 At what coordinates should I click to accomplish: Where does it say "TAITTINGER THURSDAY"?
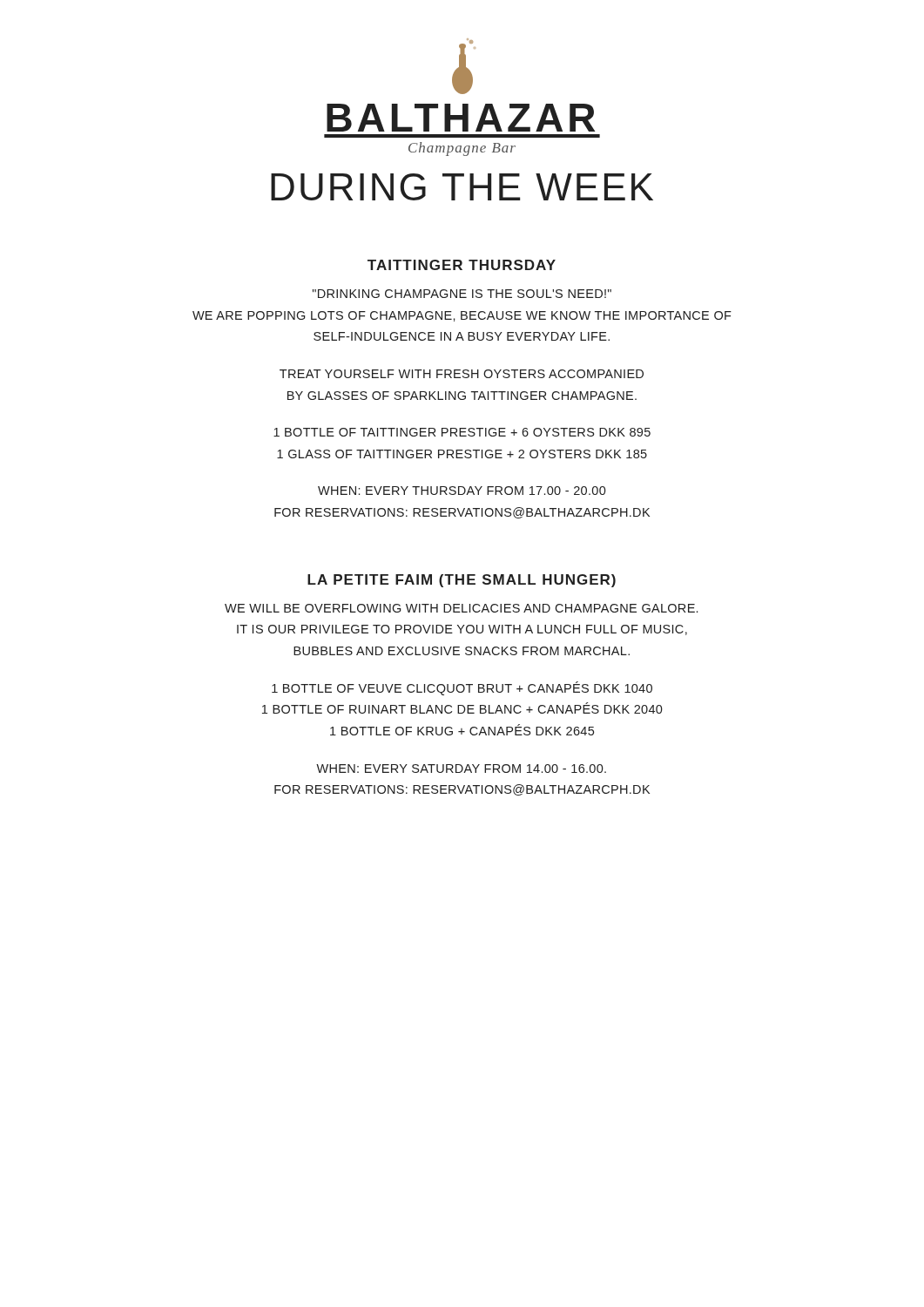point(462,265)
